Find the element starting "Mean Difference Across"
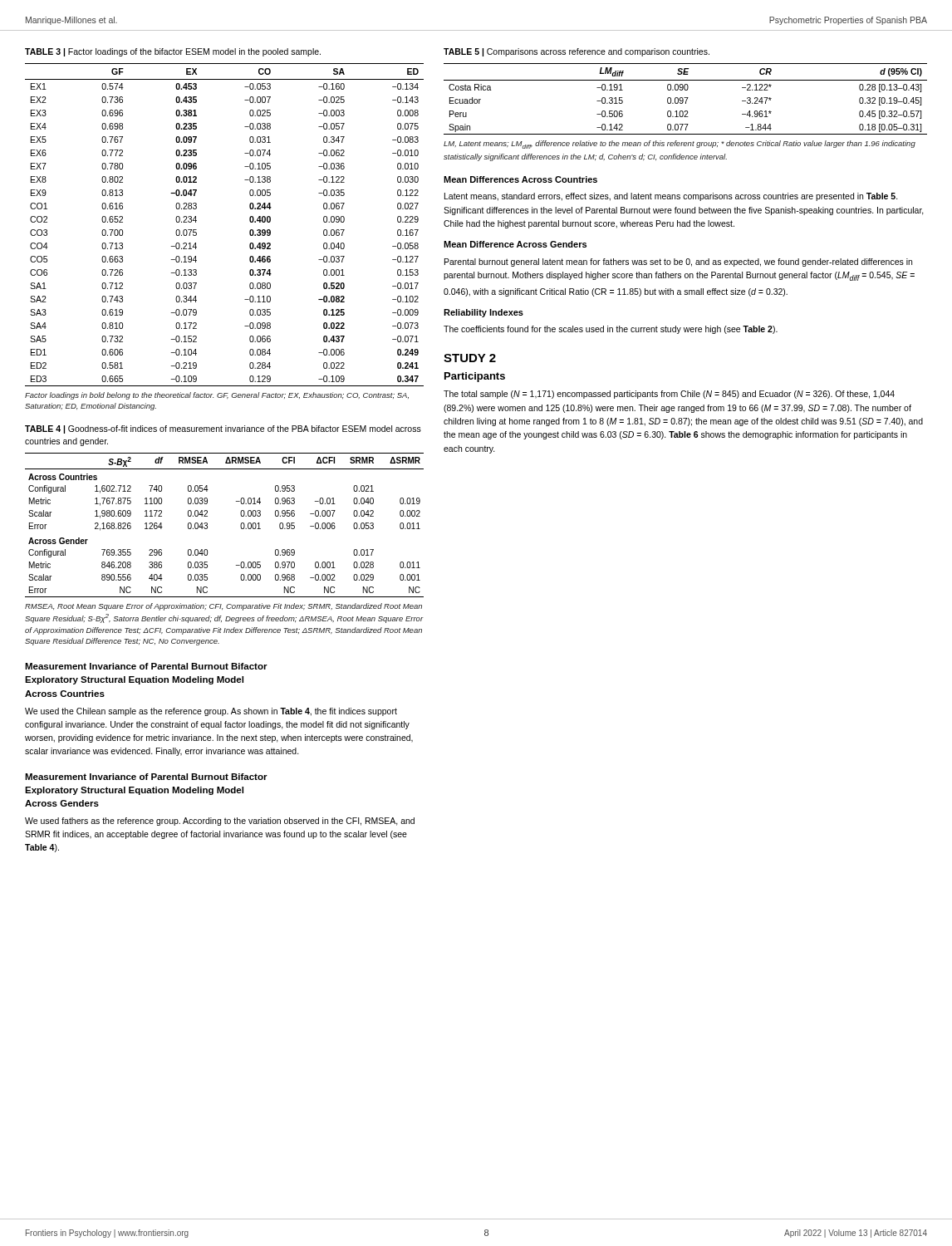 [x=515, y=244]
